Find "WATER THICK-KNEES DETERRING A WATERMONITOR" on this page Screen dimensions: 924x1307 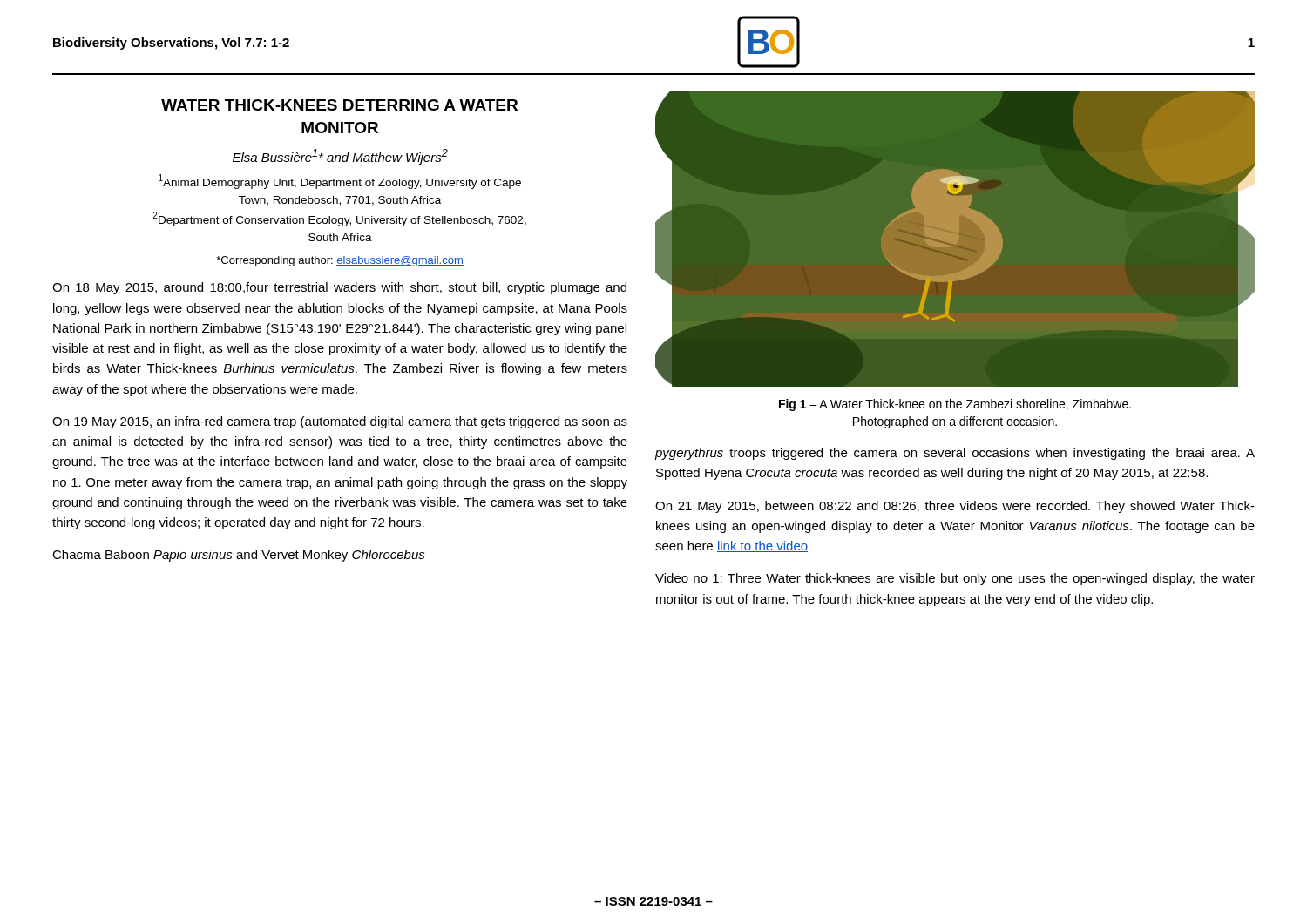[340, 116]
